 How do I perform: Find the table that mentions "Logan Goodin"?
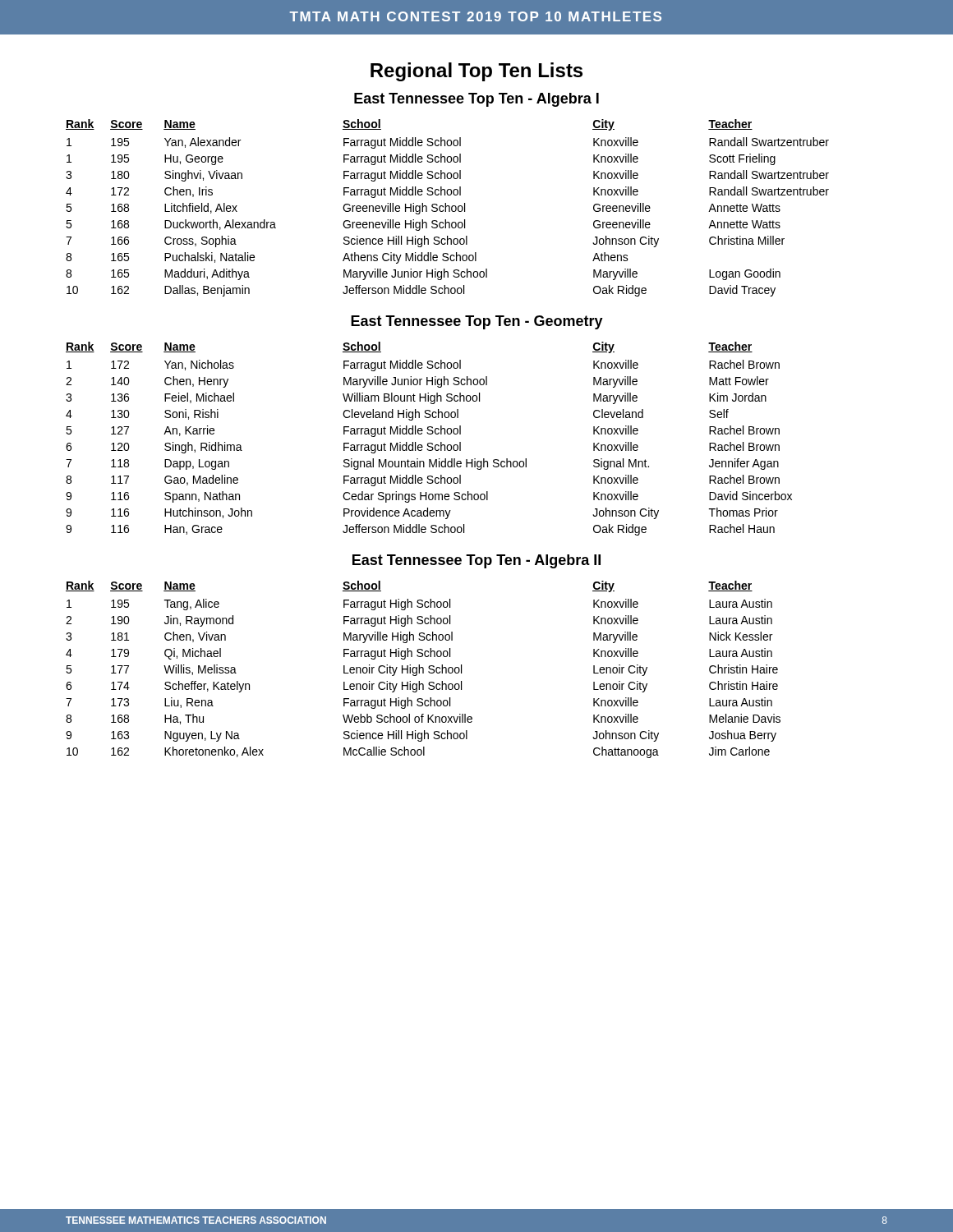coord(476,206)
